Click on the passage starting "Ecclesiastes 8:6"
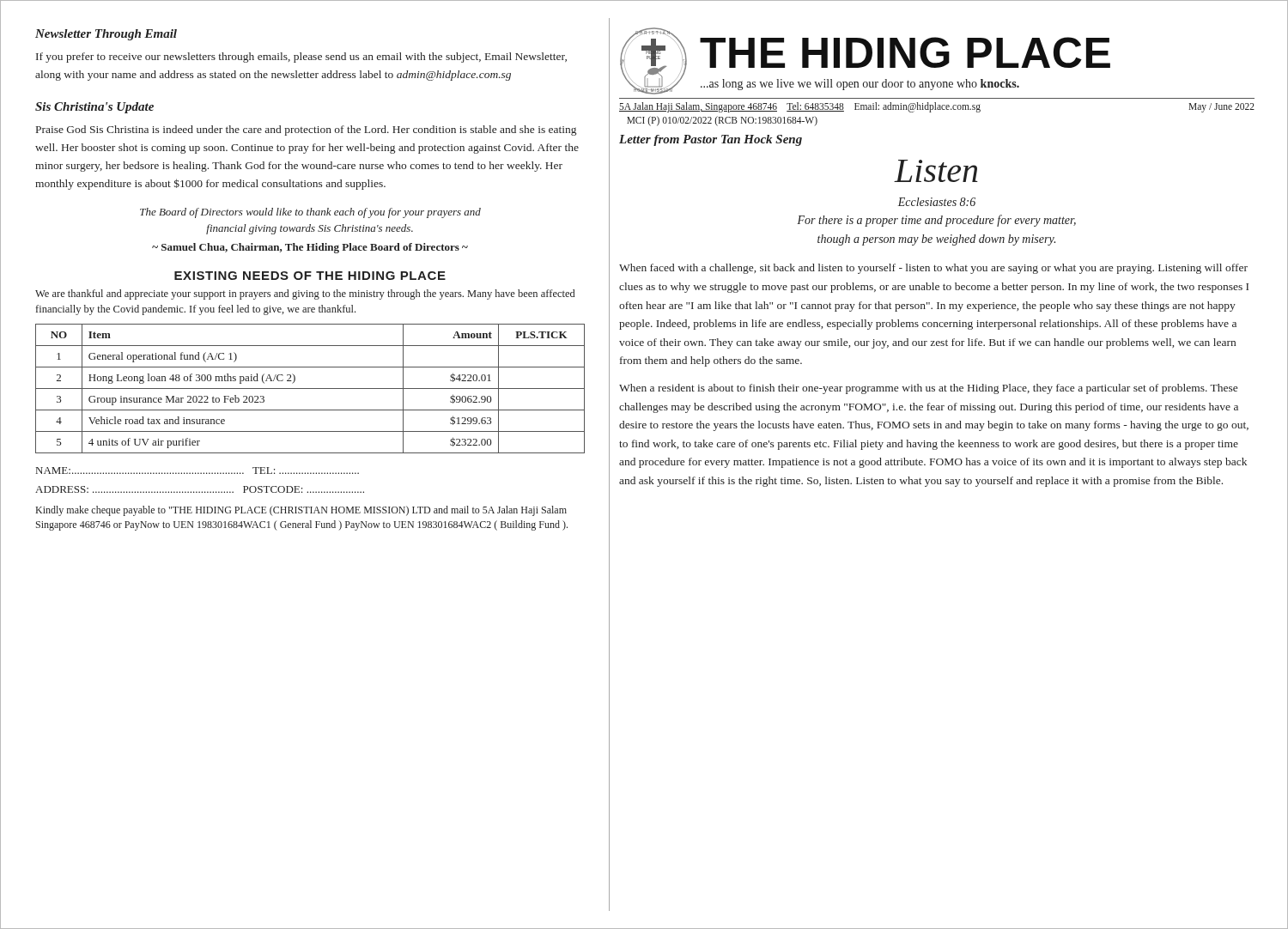 (937, 202)
